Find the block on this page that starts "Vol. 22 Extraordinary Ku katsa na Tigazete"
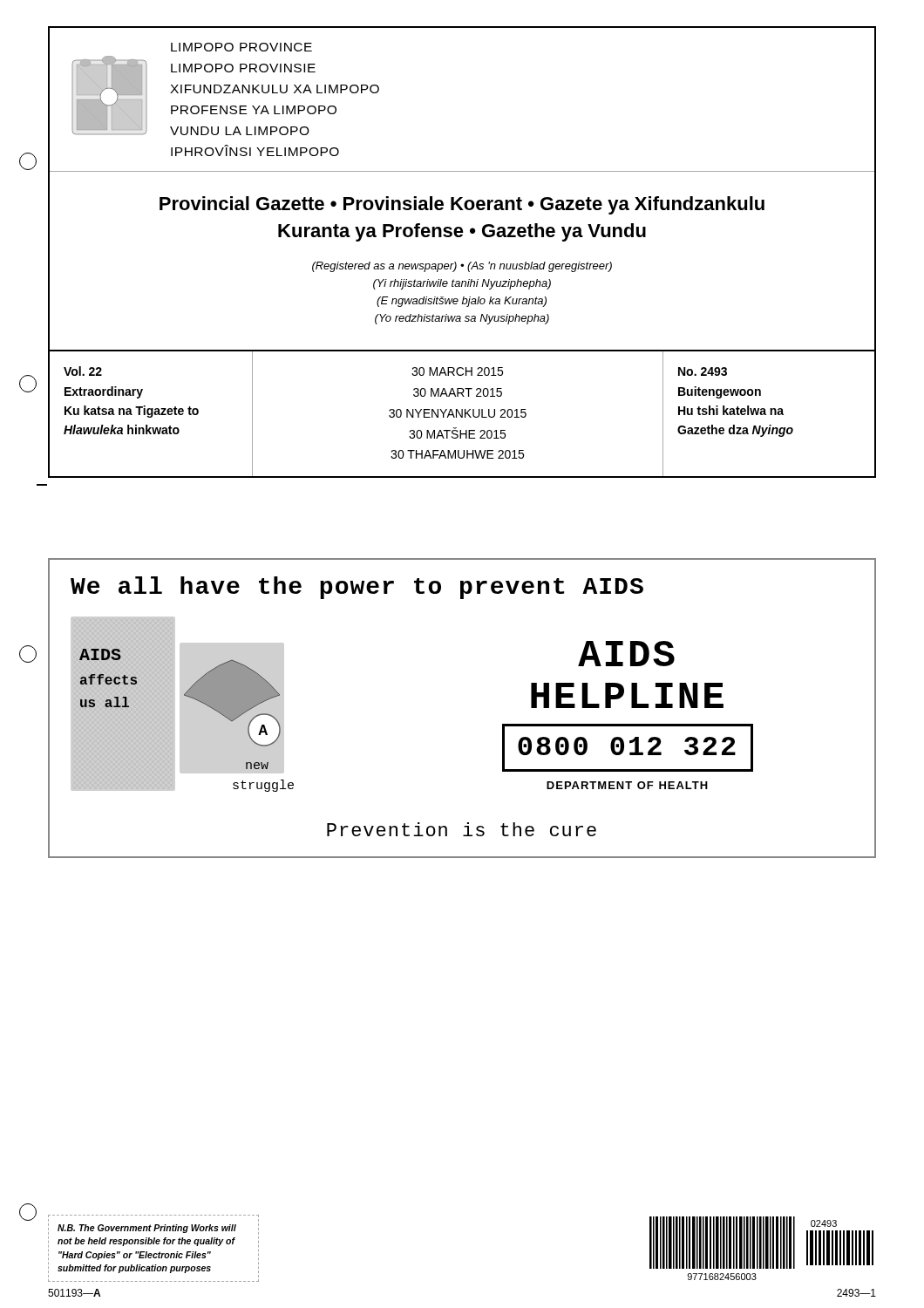 tap(131, 401)
